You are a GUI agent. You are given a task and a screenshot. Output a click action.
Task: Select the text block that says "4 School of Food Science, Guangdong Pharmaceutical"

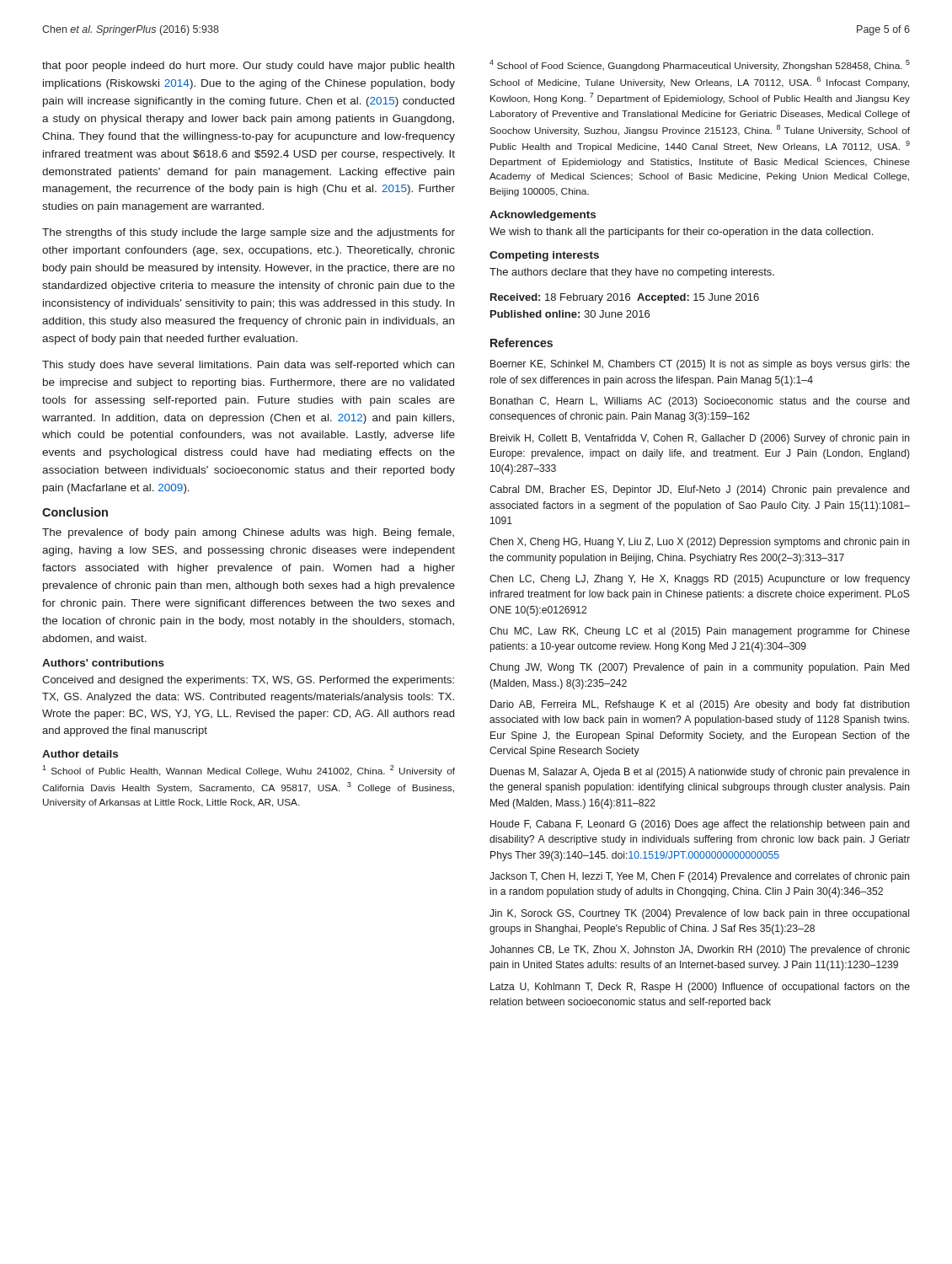click(700, 128)
